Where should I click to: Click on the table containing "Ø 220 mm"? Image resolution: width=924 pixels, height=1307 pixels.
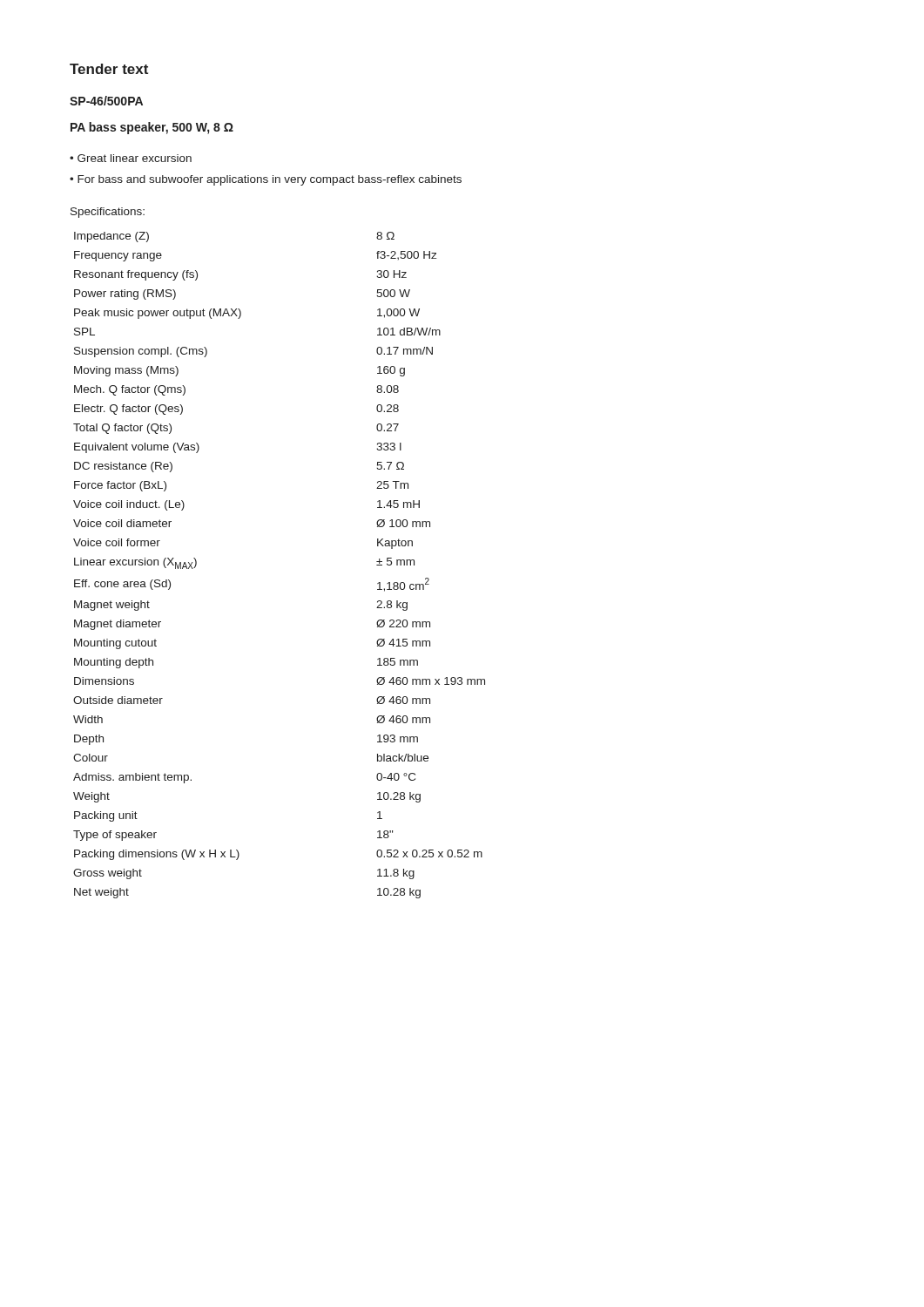[462, 564]
